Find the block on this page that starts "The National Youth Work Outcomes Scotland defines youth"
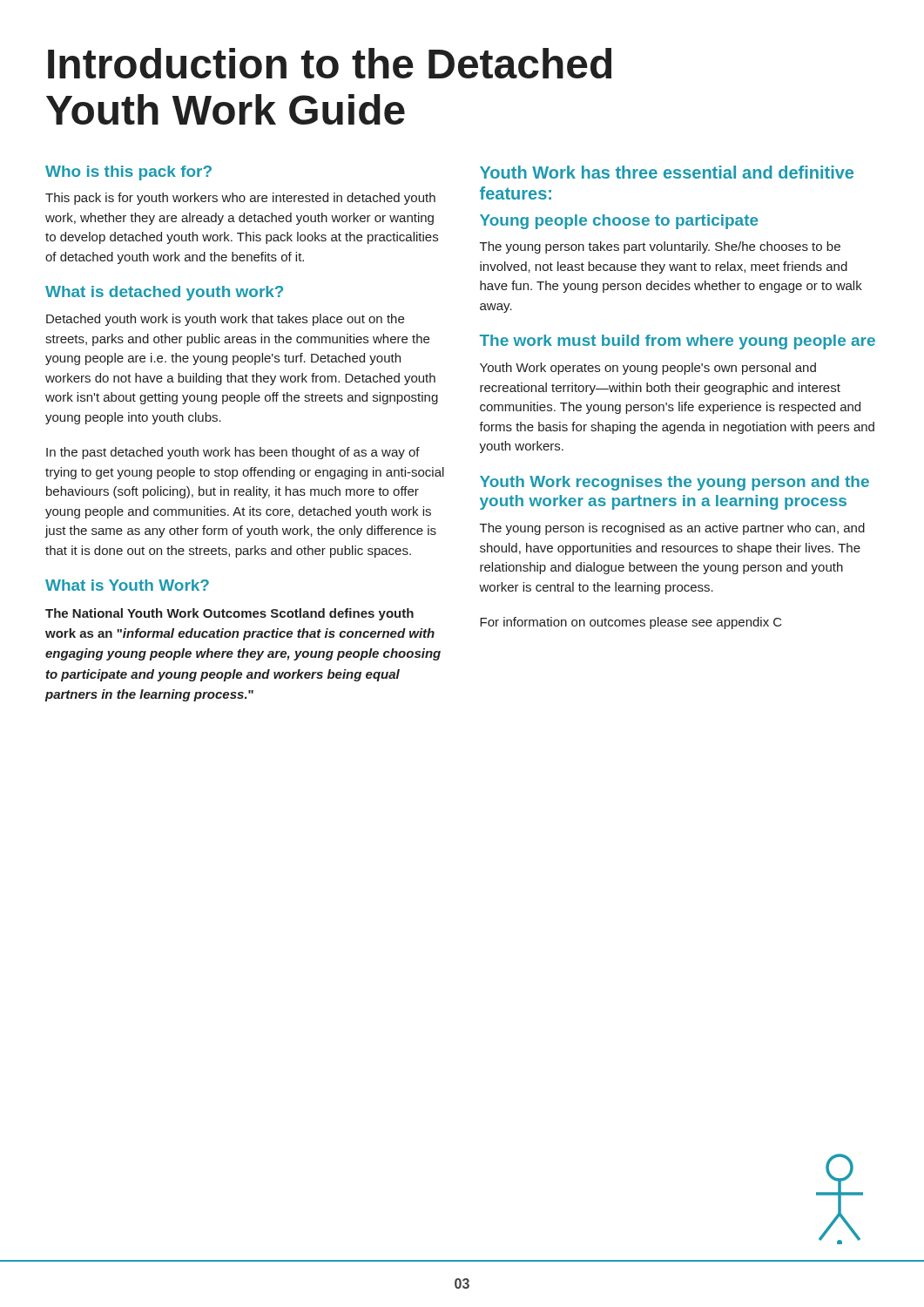Viewport: 924px width, 1307px height. click(x=245, y=654)
